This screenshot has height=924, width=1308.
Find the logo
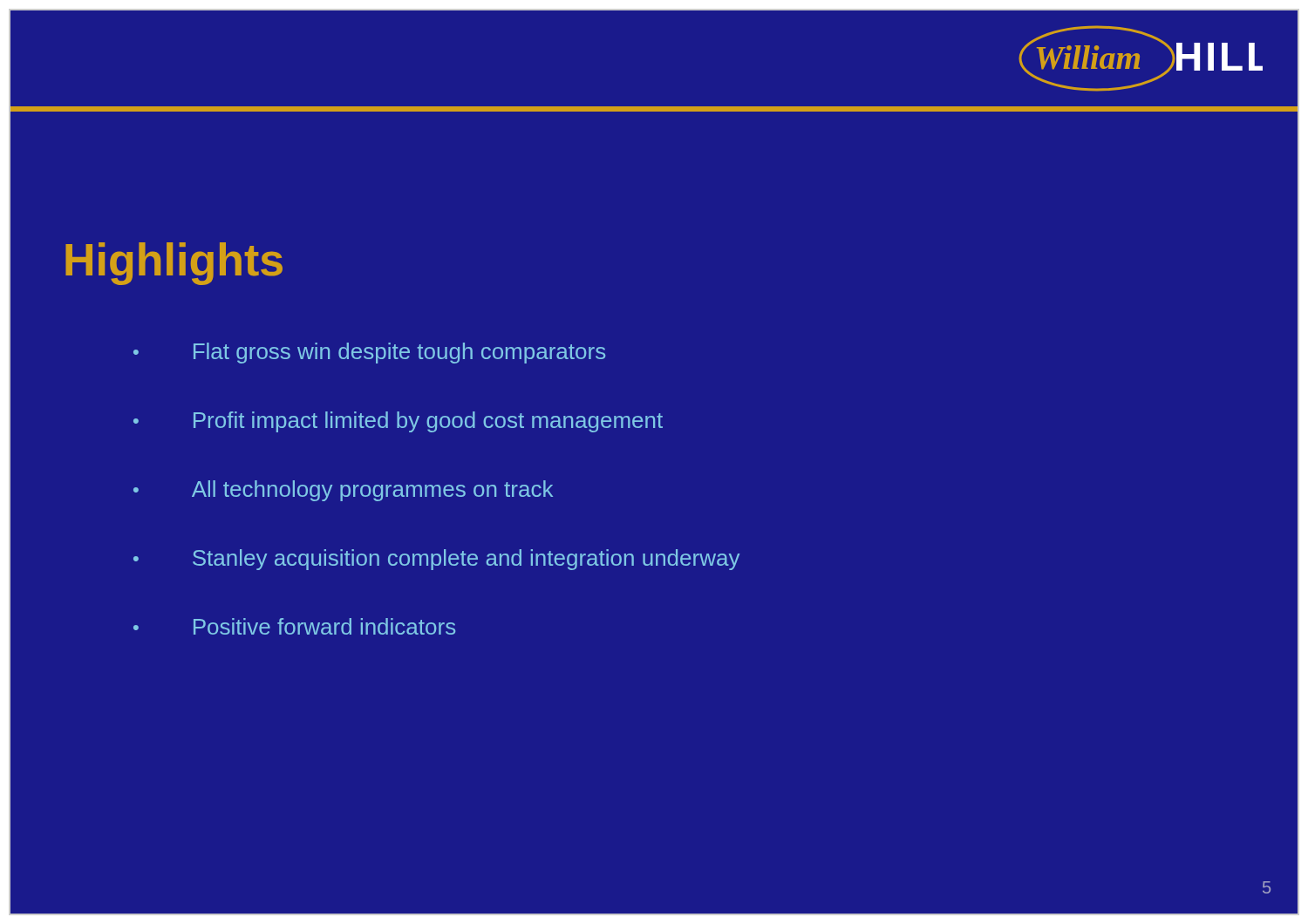pos(1141,58)
